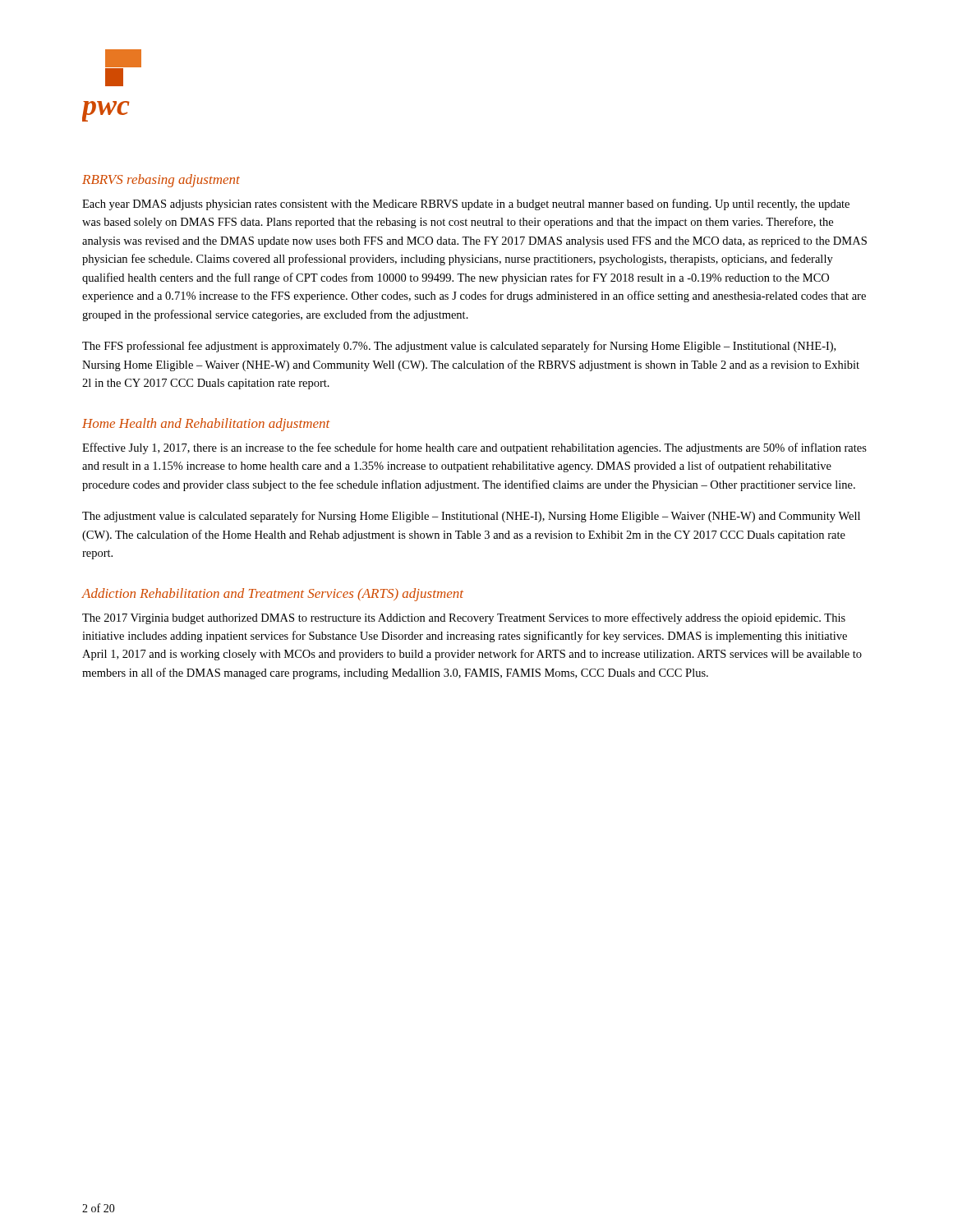
Task: Click on the text block that reads "The adjustment value"
Action: tap(471, 534)
